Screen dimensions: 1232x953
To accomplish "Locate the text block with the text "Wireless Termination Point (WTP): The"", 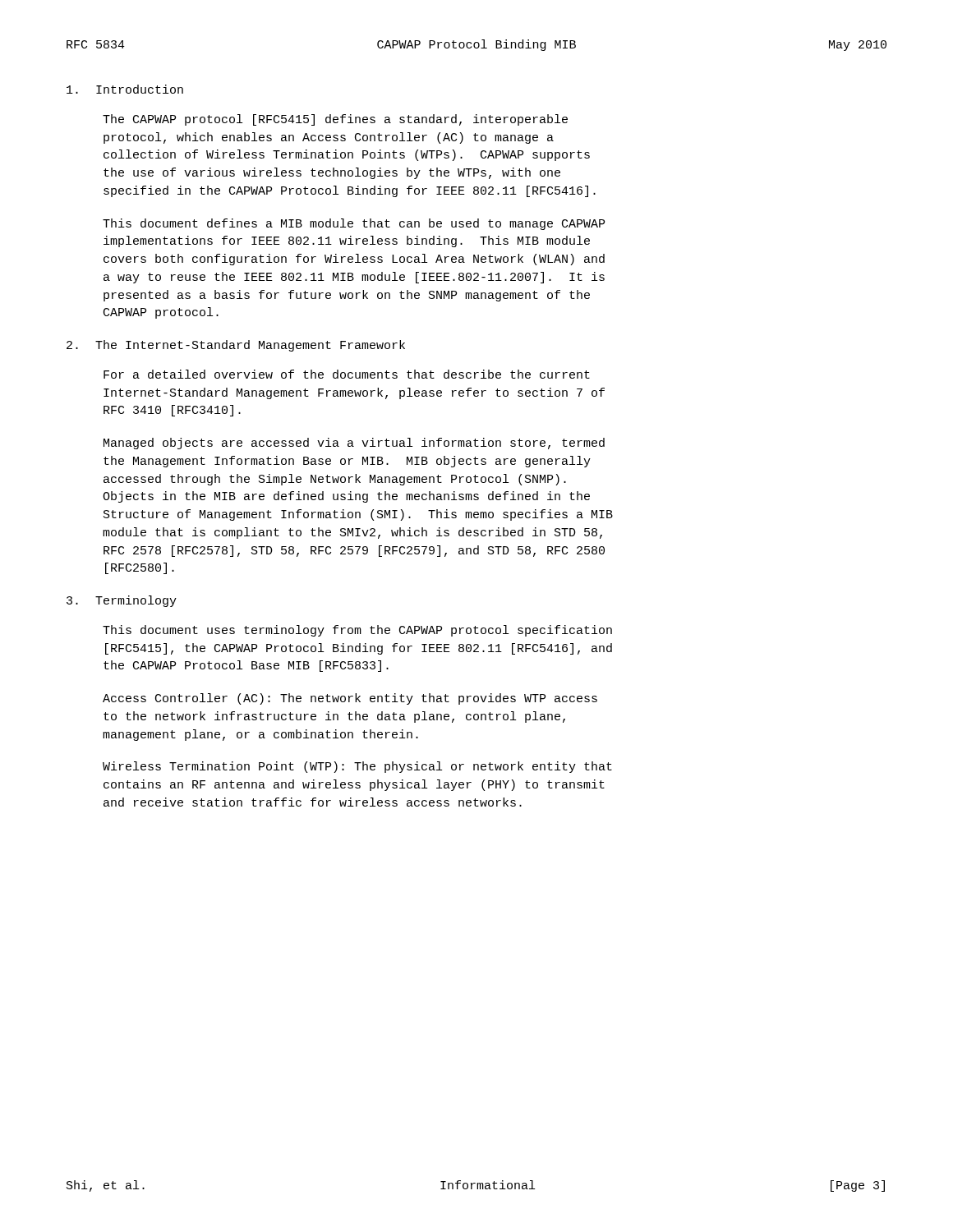I will tap(358, 786).
